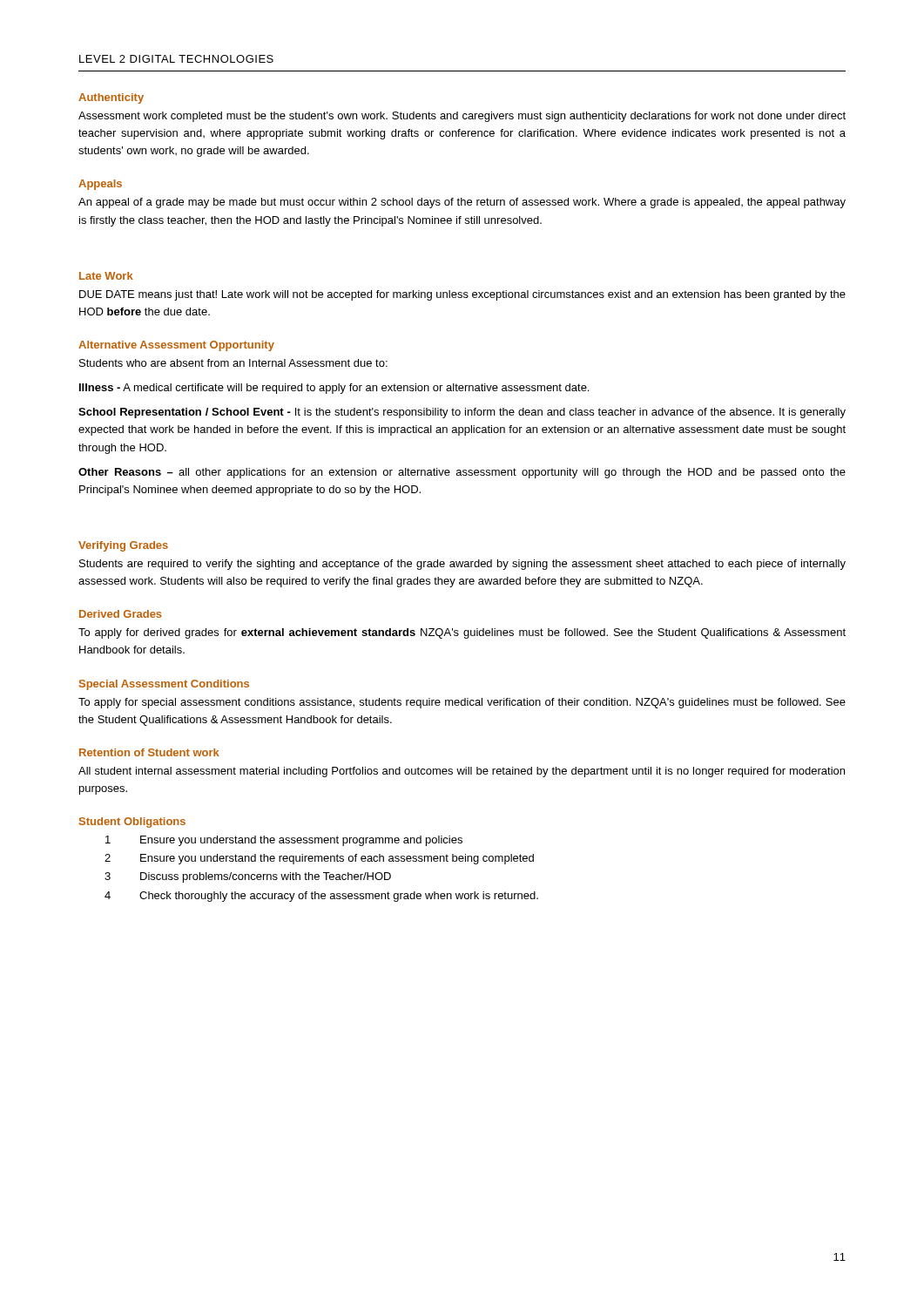Point to the element starting "Other Reasons – all"
924x1307 pixels.
(462, 480)
